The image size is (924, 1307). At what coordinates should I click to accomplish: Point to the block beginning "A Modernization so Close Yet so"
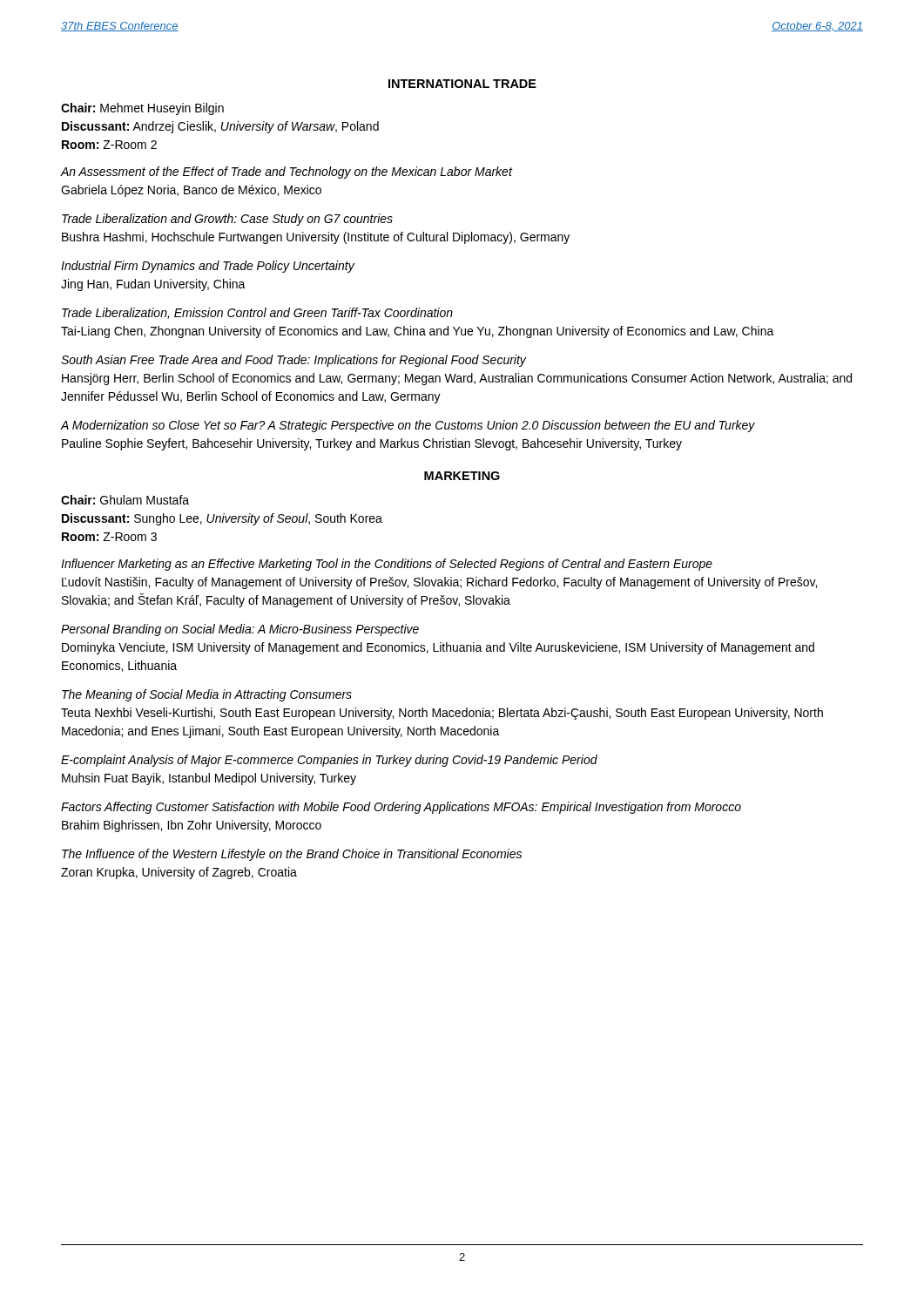[x=408, y=434]
